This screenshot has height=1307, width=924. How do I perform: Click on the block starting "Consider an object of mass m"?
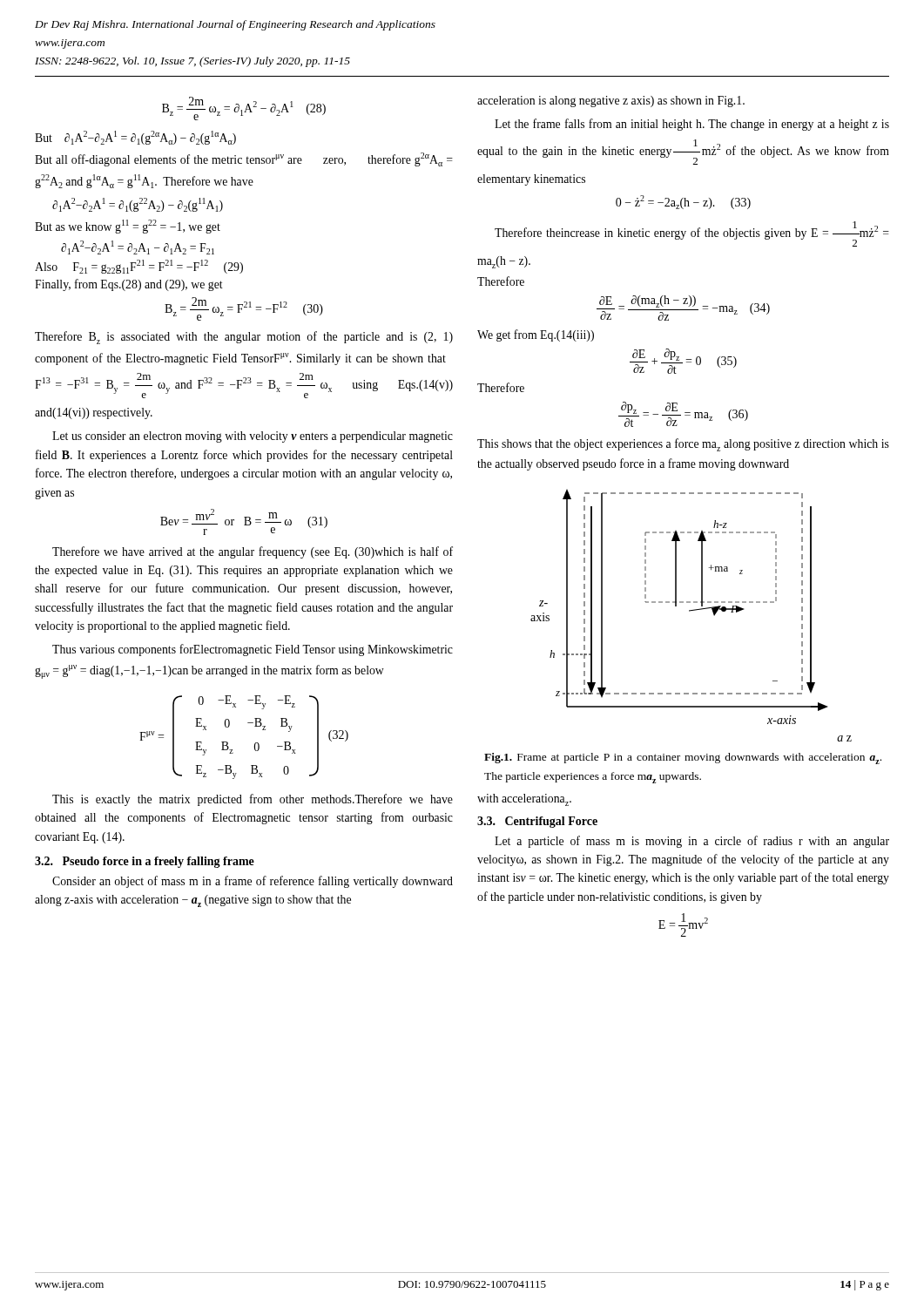click(x=244, y=892)
